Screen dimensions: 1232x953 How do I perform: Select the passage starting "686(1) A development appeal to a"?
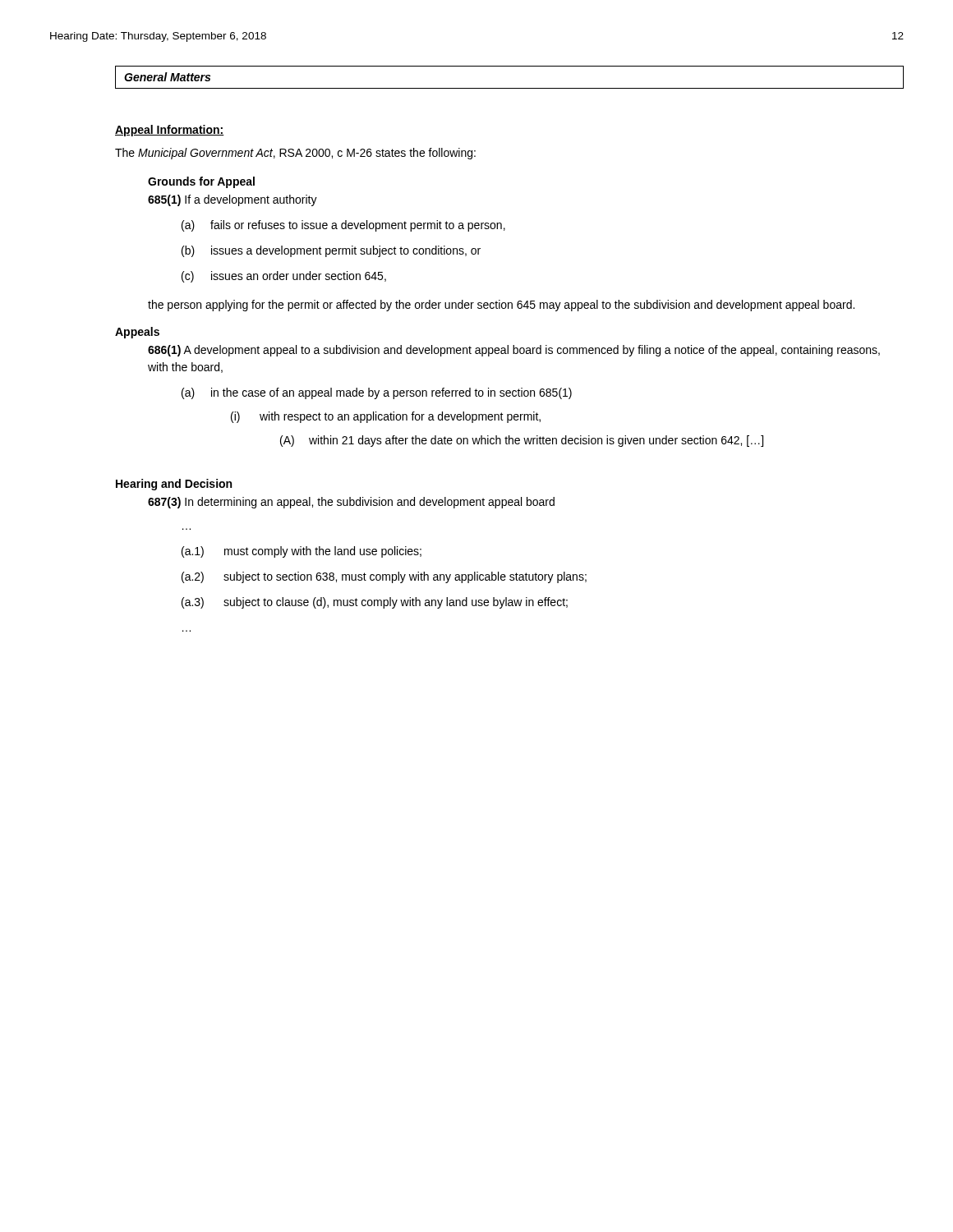tap(514, 359)
